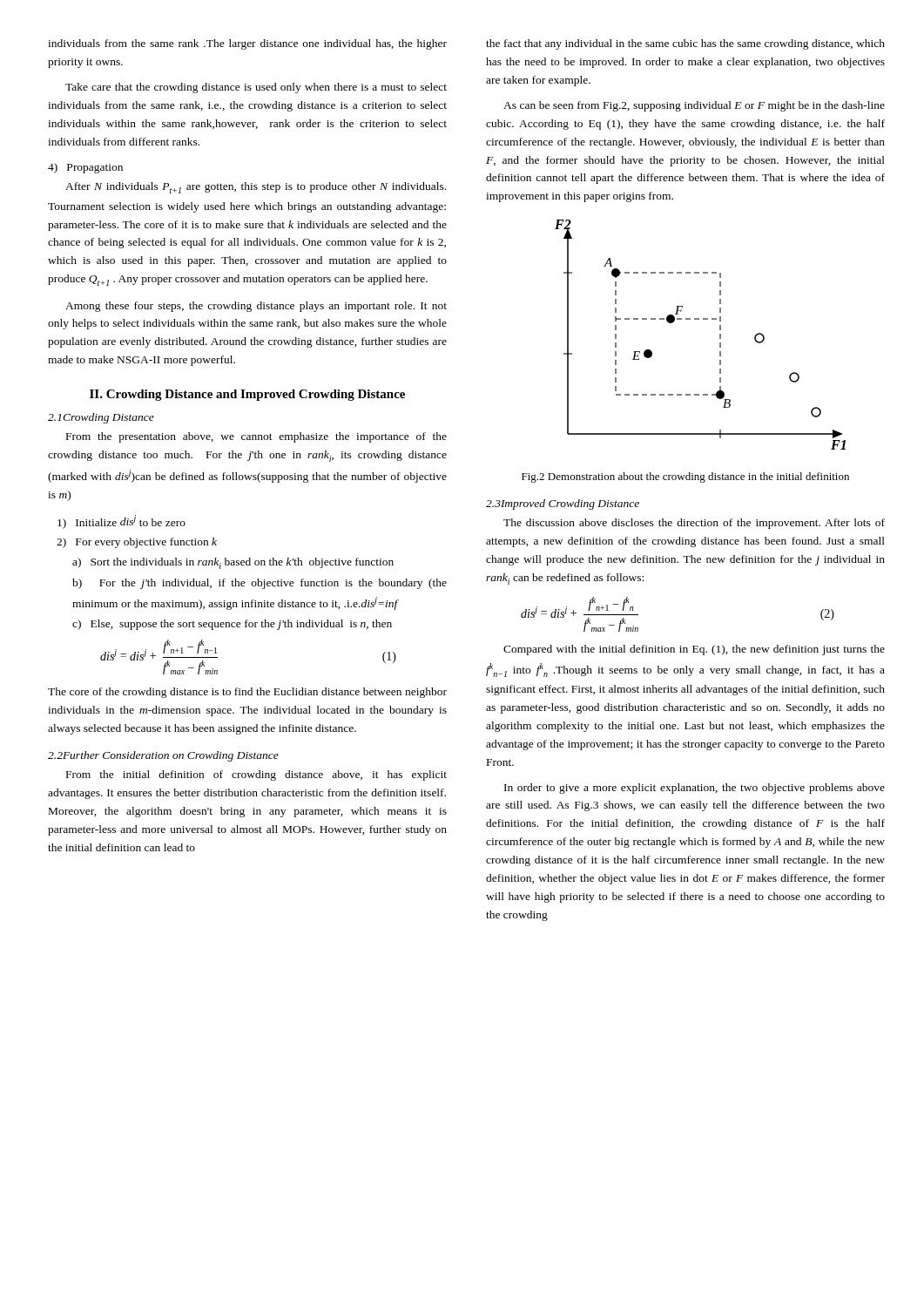Click on the block starting "individuals from the same rank .The larger"

(247, 52)
